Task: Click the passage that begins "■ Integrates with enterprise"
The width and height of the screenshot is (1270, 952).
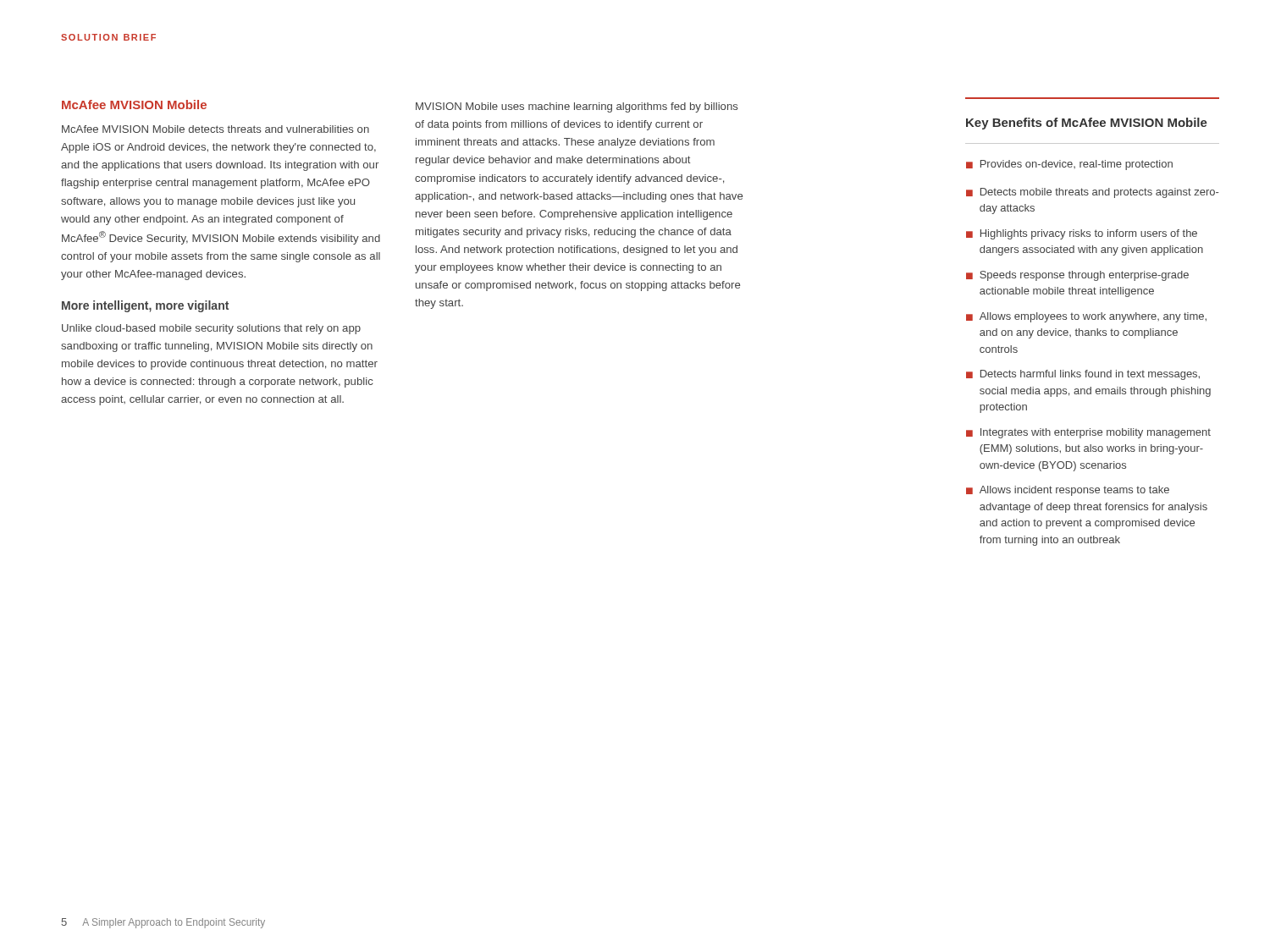Action: coord(1092,448)
